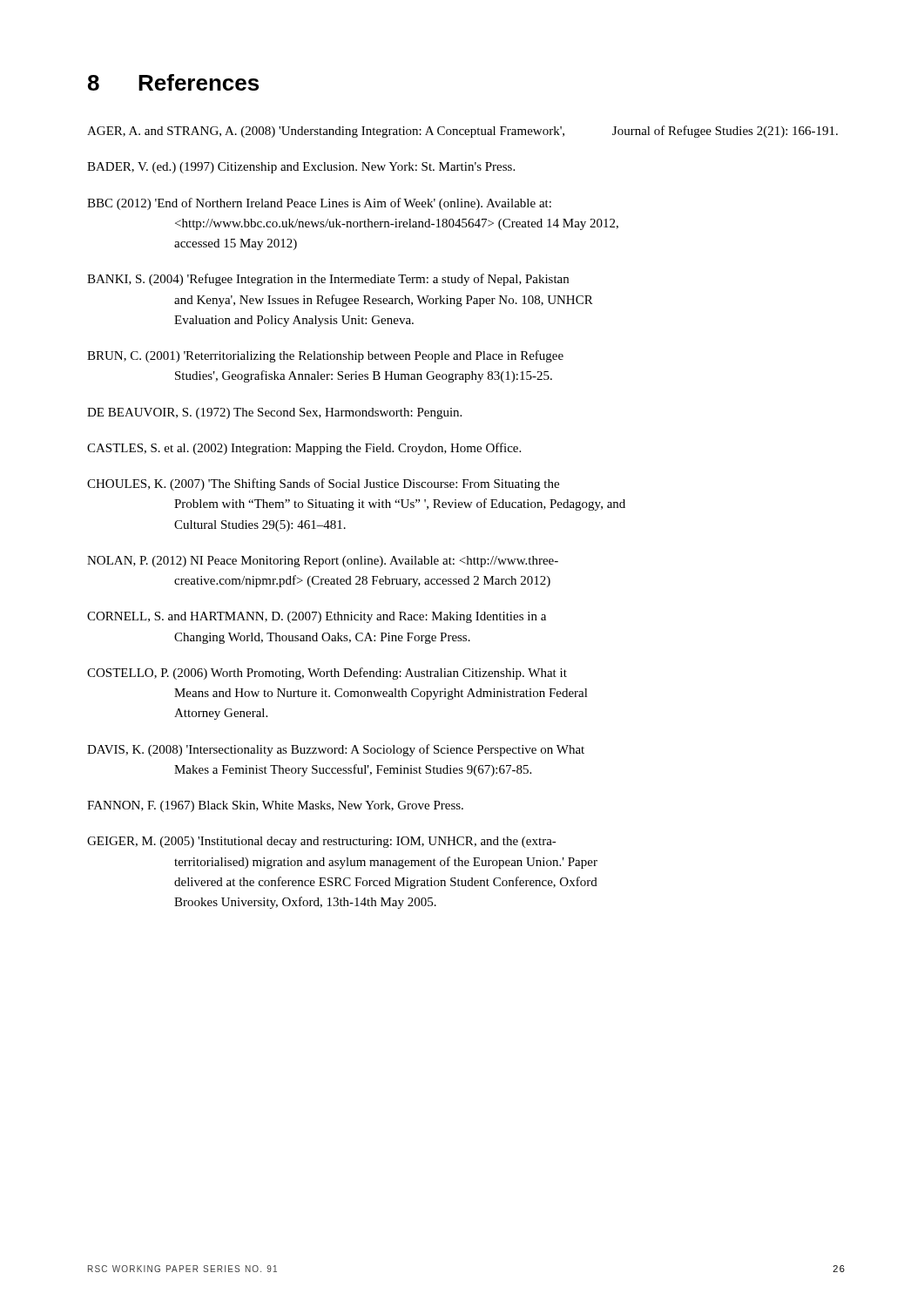The height and width of the screenshot is (1307, 924).
Task: Select the text starting "BRUN, C. (2001) 'Reterritorializing the Relationship between"
Action: tap(325, 366)
